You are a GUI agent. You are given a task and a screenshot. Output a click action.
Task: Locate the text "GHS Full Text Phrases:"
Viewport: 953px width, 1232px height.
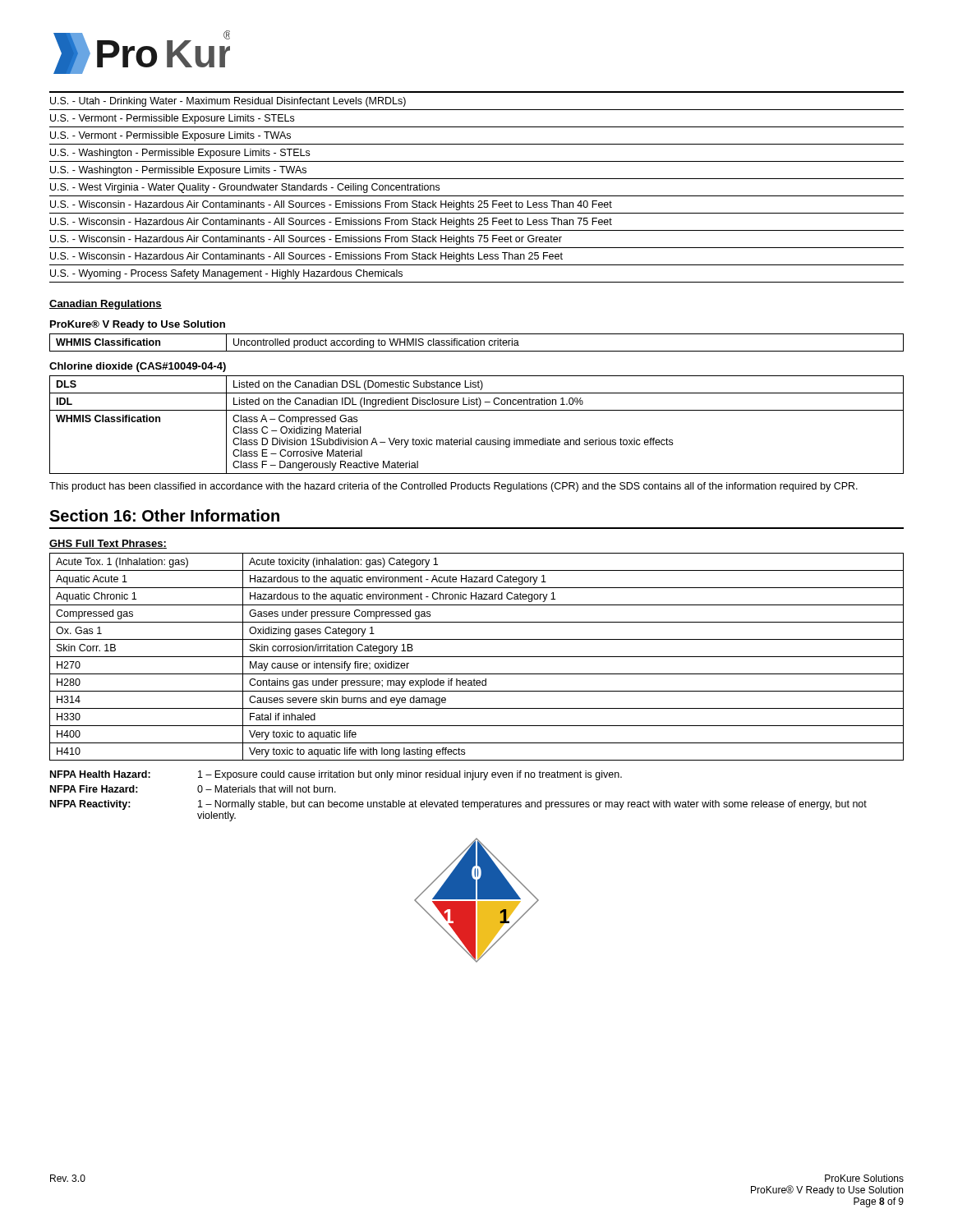coord(108,543)
